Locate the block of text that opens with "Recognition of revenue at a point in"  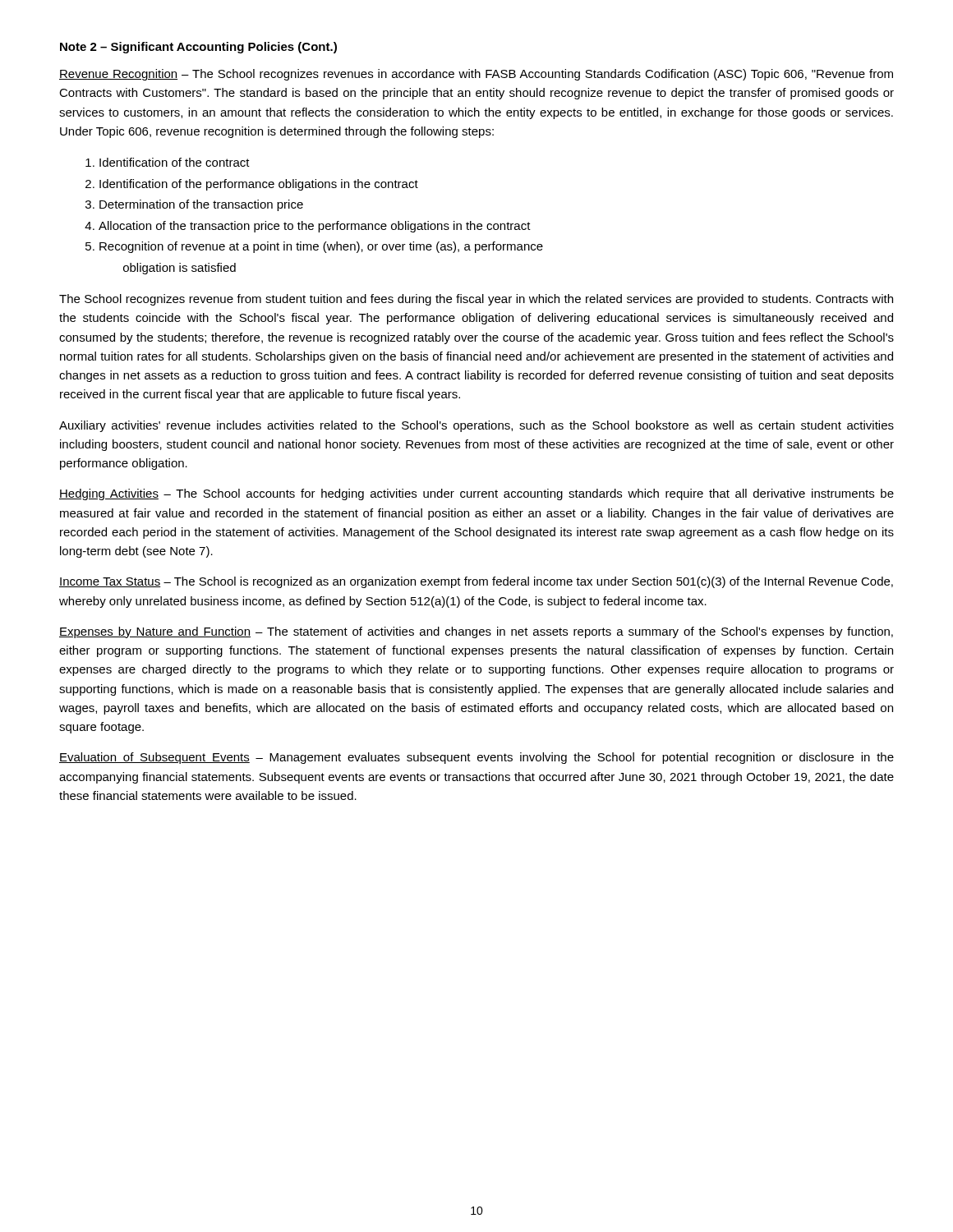(321, 256)
